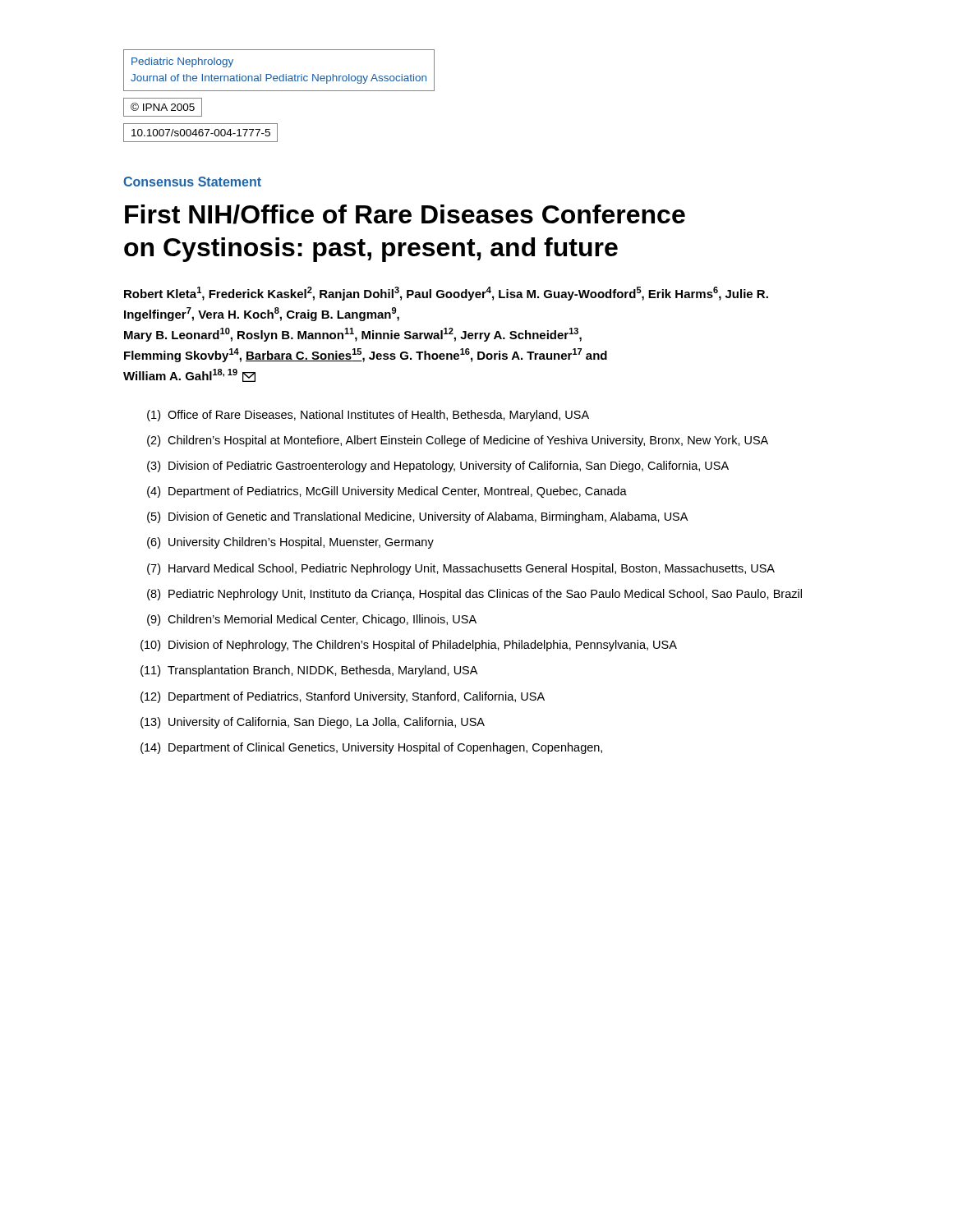The height and width of the screenshot is (1232, 953).
Task: Locate the block starting "(8) Pediatric Nephrology Unit, Instituto"
Action: [476, 594]
